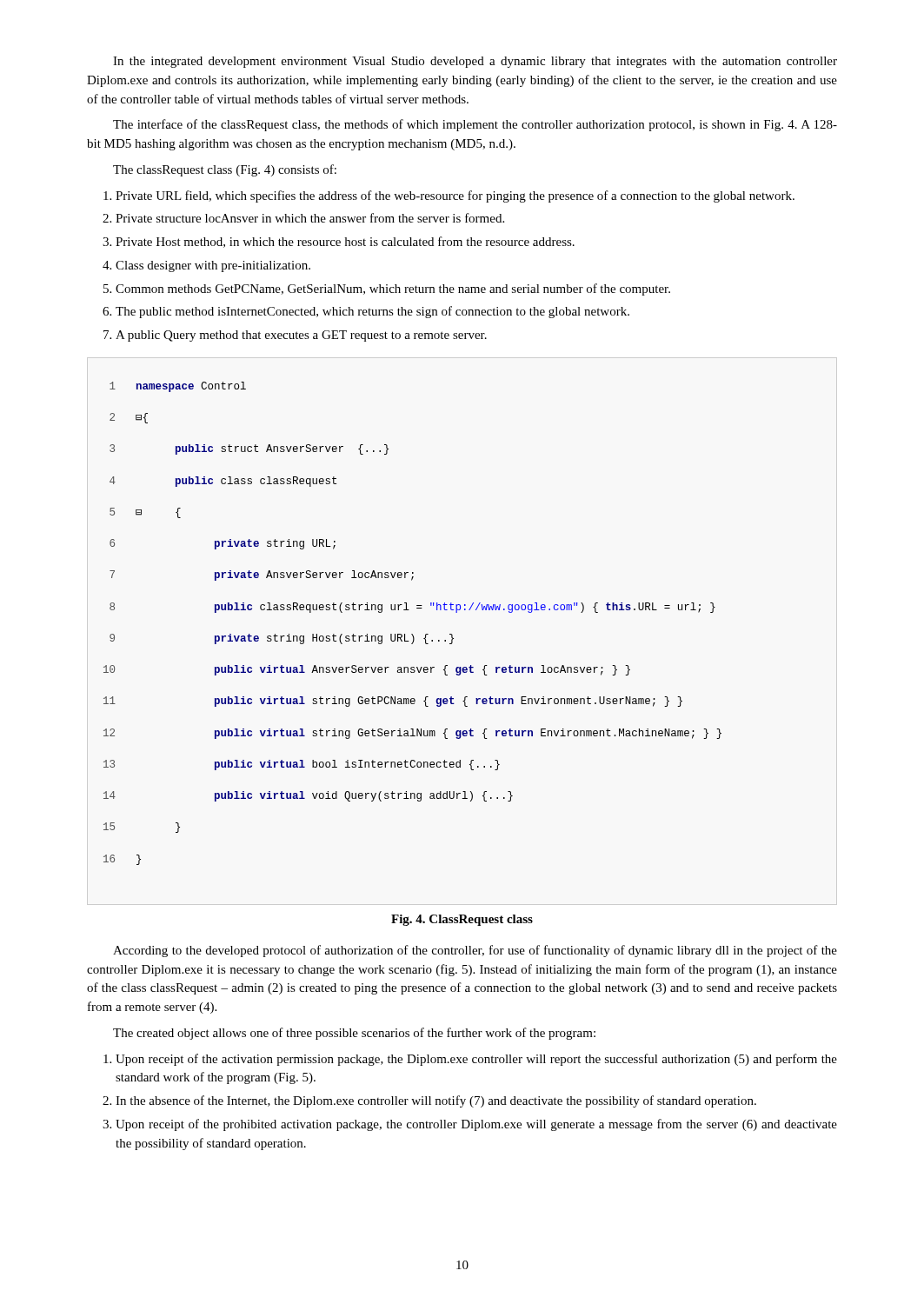This screenshot has width=924, height=1304.
Task: Locate the passage starting "Private structure locAnsver in which"
Action: point(476,219)
